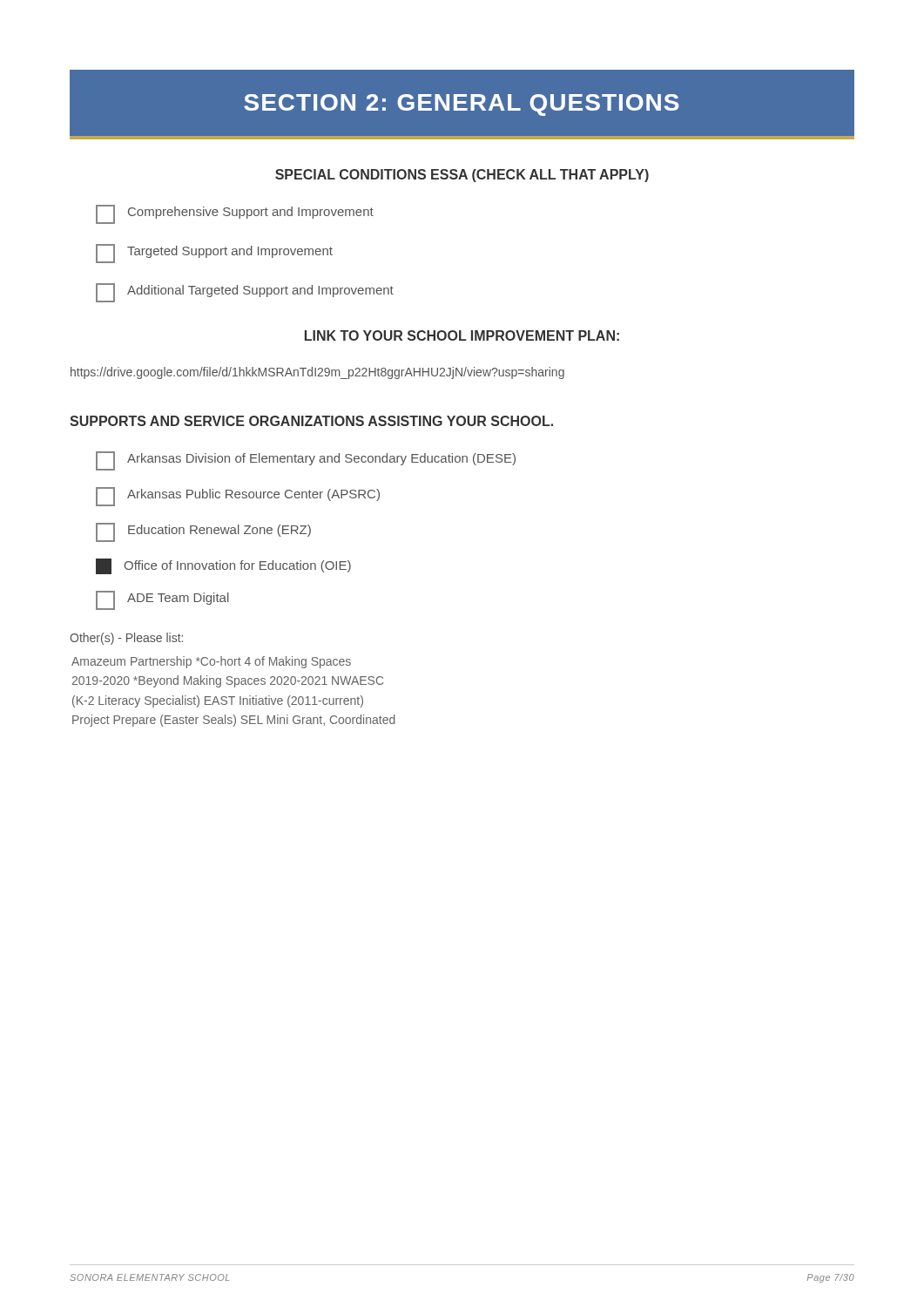Where is the section header that starts "SECTION 2: GENERAL"?

pos(462,105)
